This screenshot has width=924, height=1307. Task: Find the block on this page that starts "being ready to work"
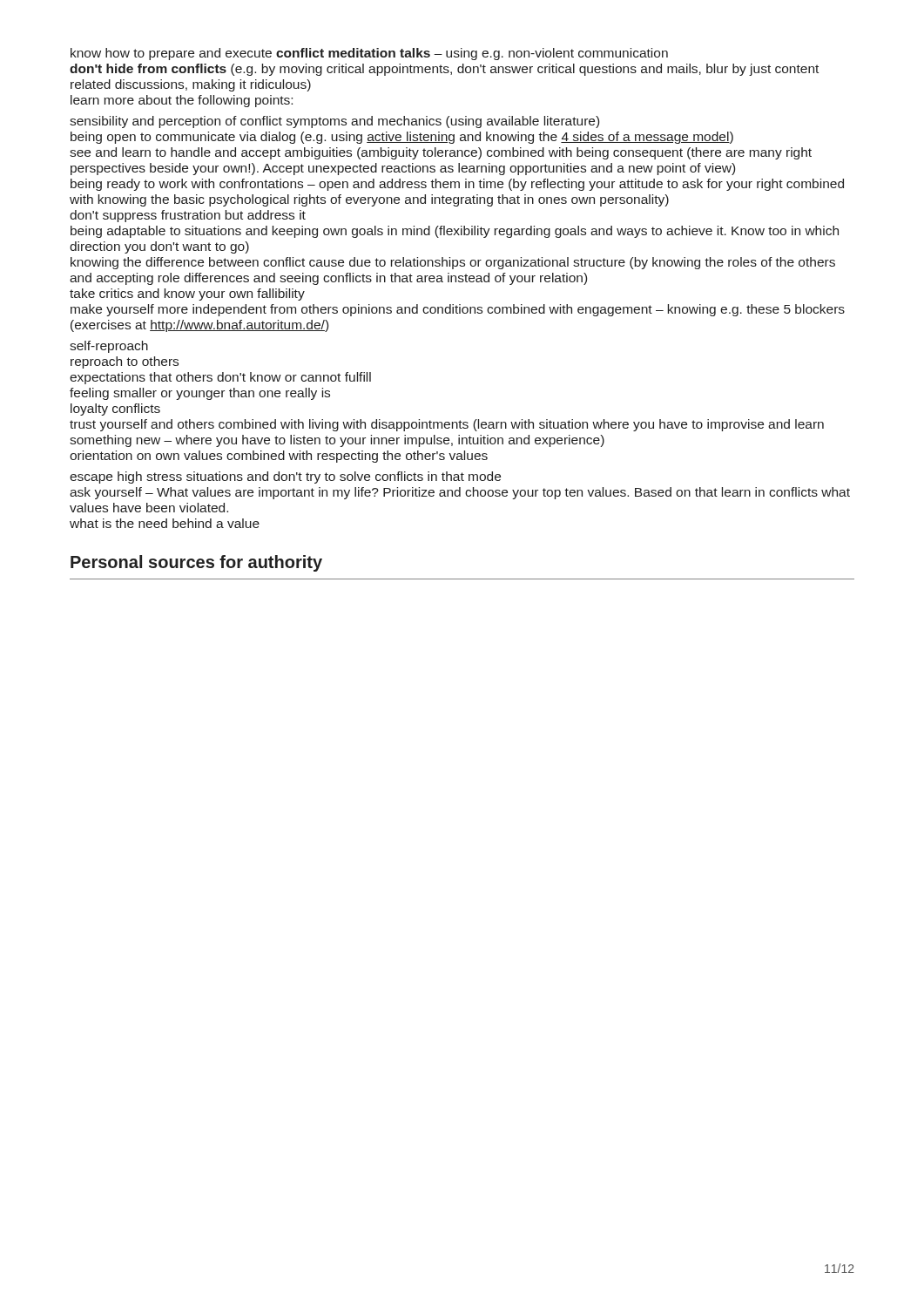click(462, 192)
